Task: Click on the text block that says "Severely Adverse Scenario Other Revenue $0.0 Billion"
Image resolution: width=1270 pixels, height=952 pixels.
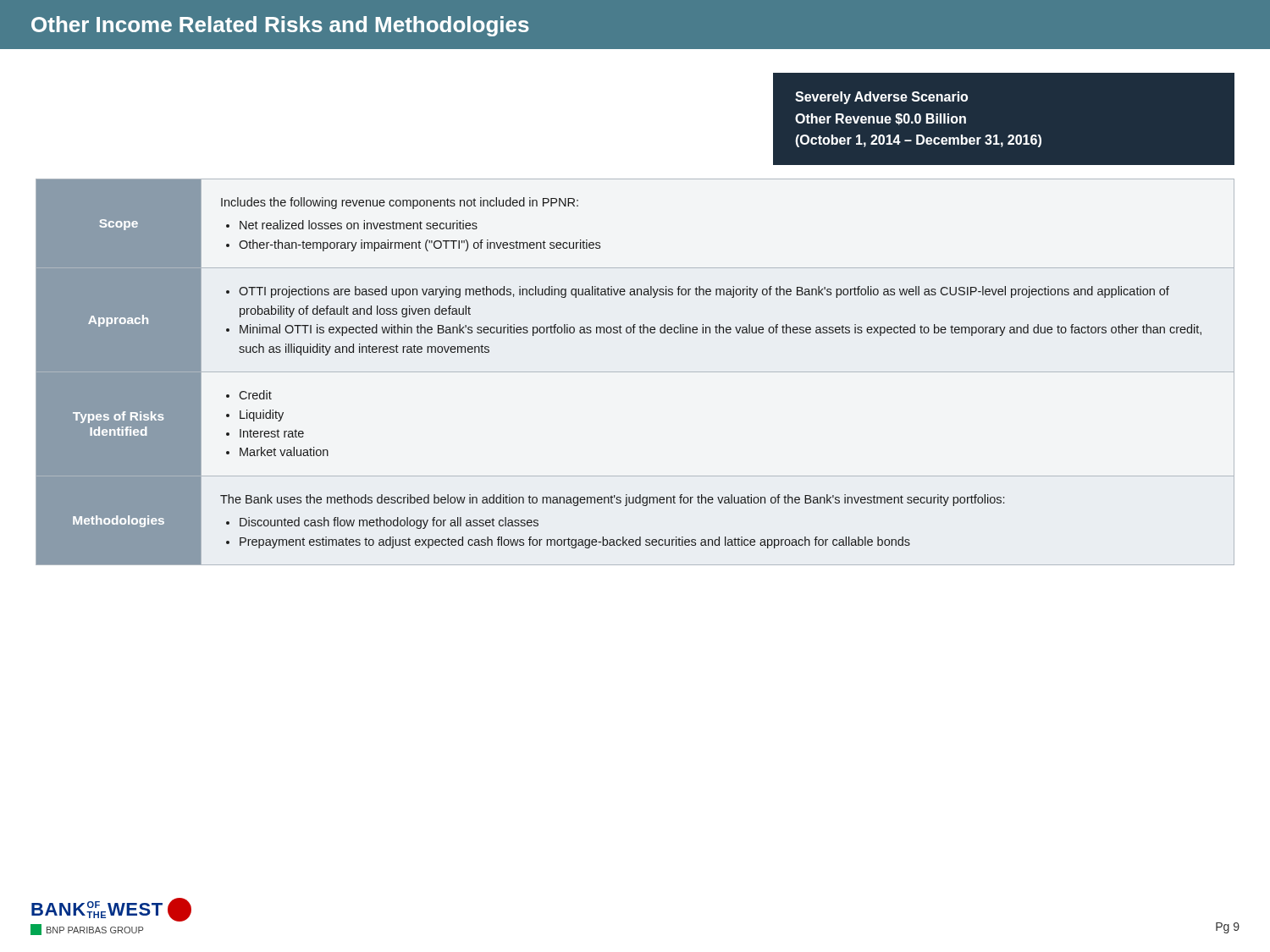Action: point(881,98)
